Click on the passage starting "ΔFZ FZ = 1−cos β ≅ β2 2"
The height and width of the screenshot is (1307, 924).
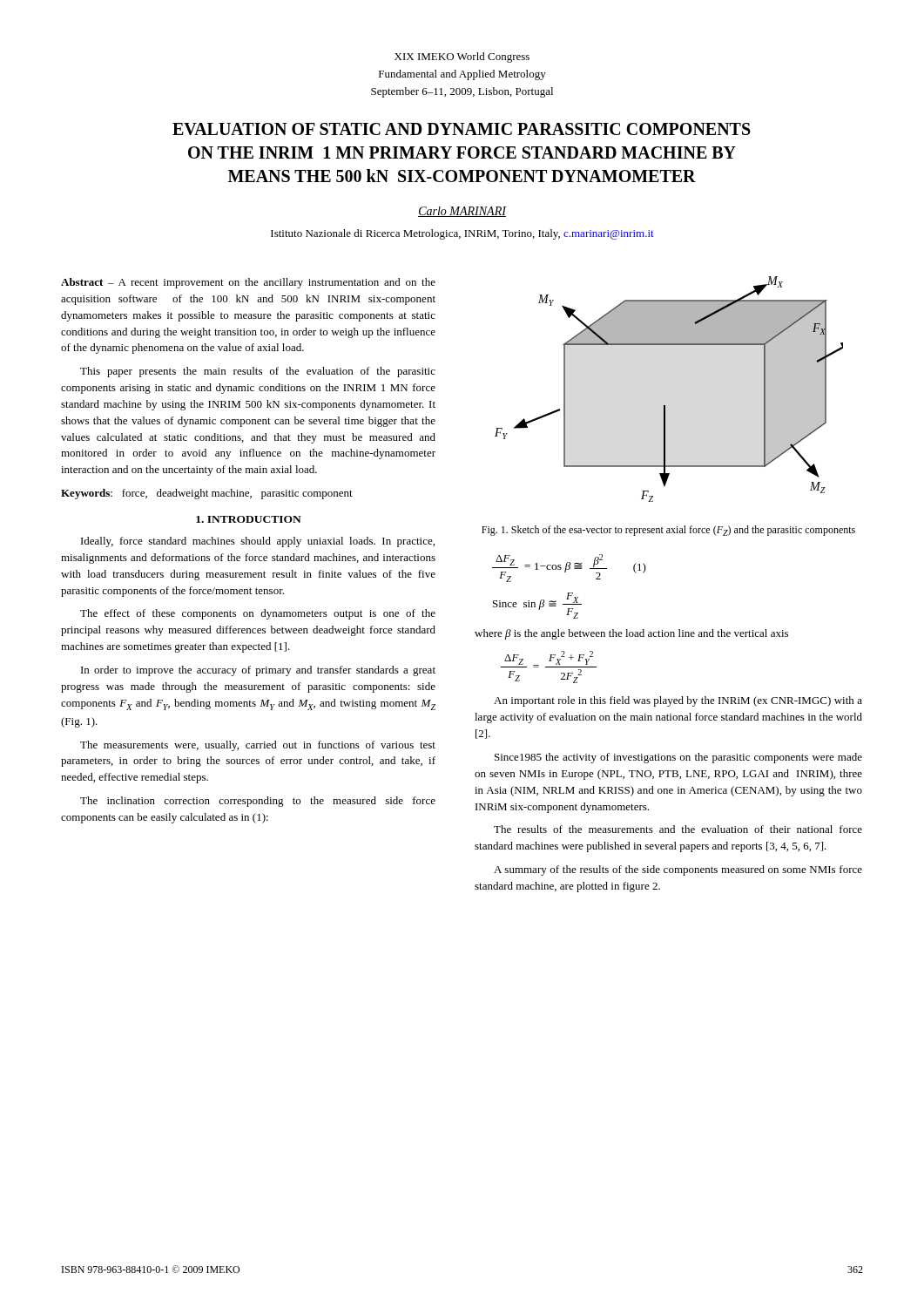coord(570,568)
